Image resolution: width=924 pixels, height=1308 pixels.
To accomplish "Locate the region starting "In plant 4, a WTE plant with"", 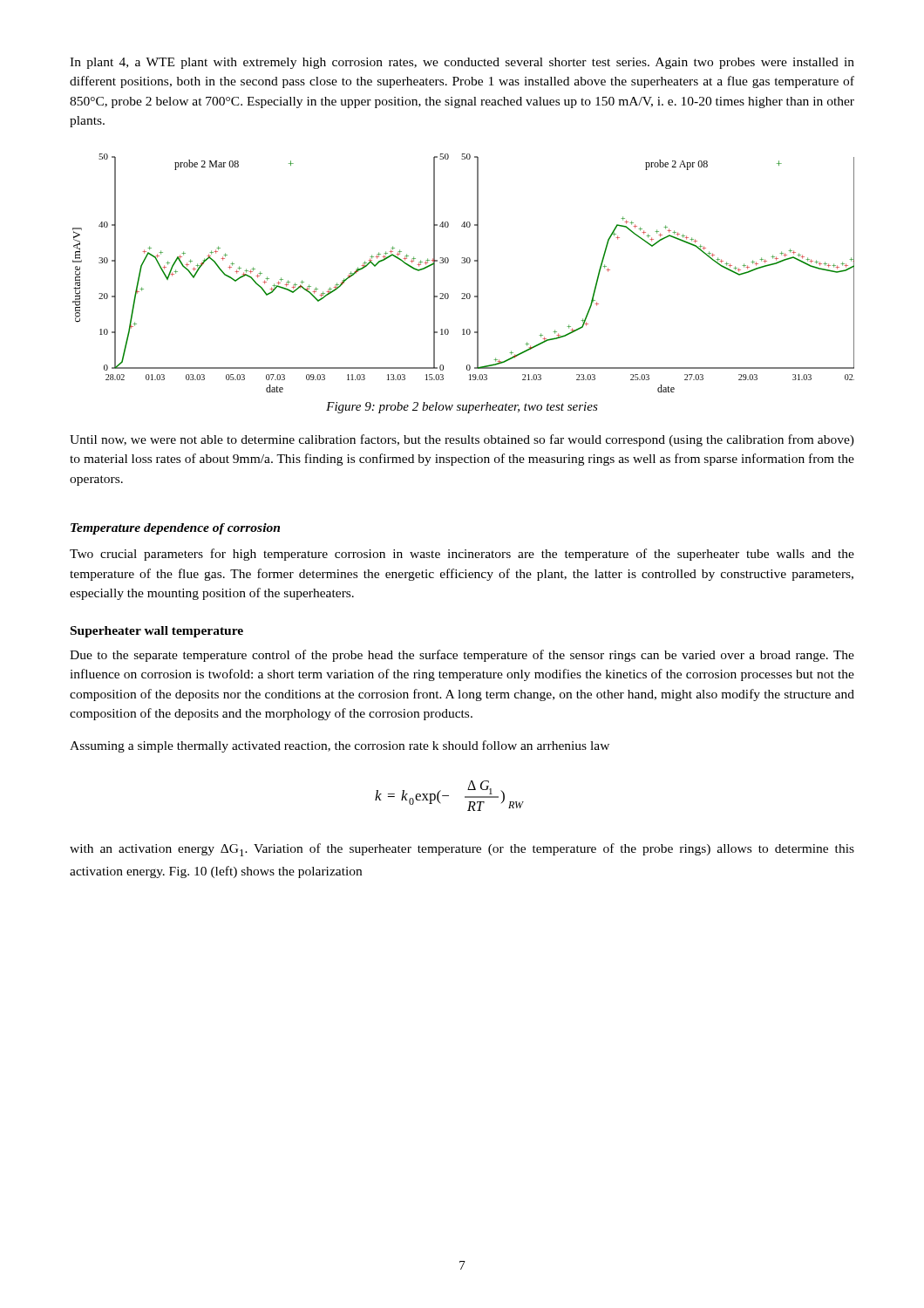I will tap(462, 91).
